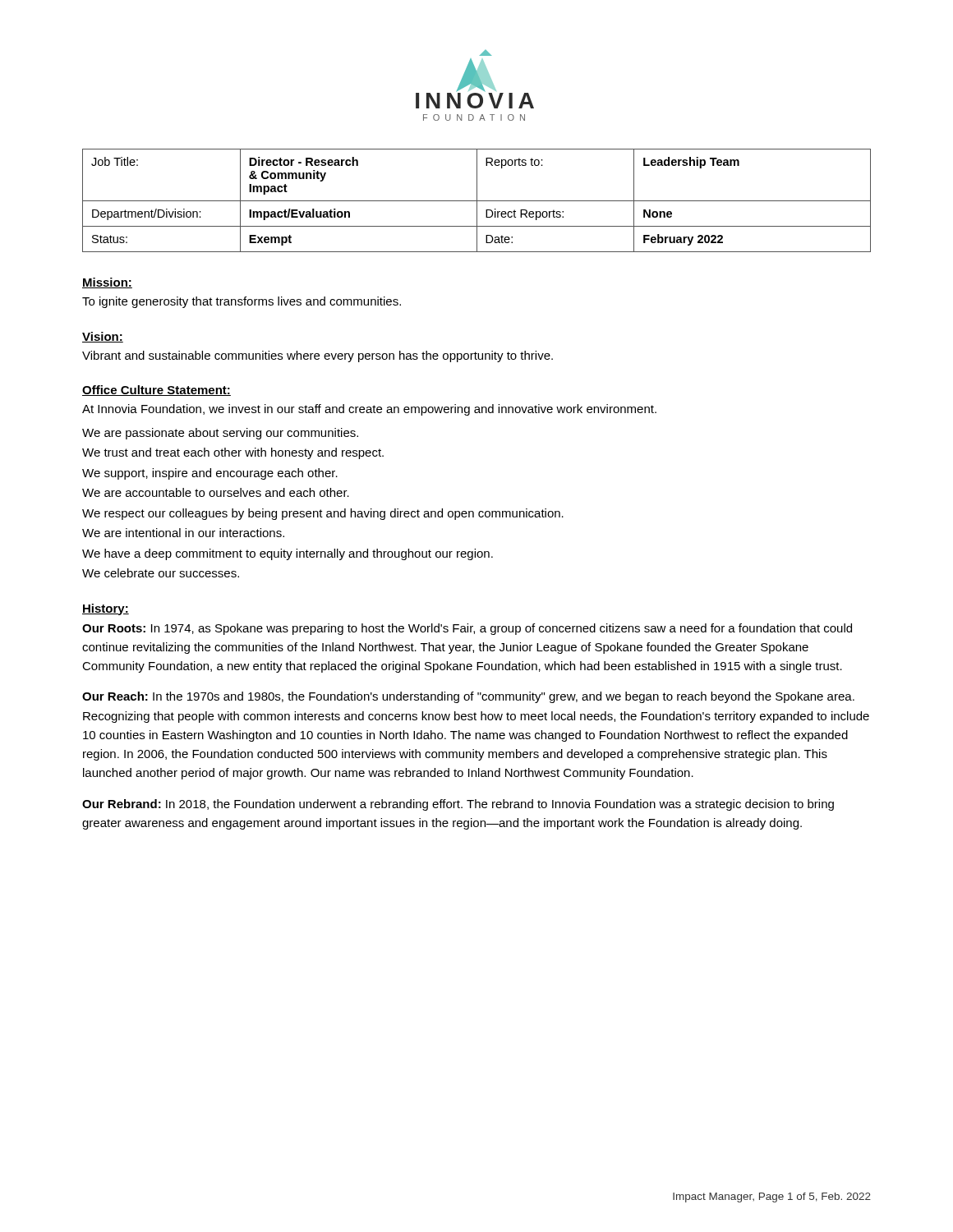Point to the region starting "We trust and"
953x1232 pixels.
tap(233, 452)
